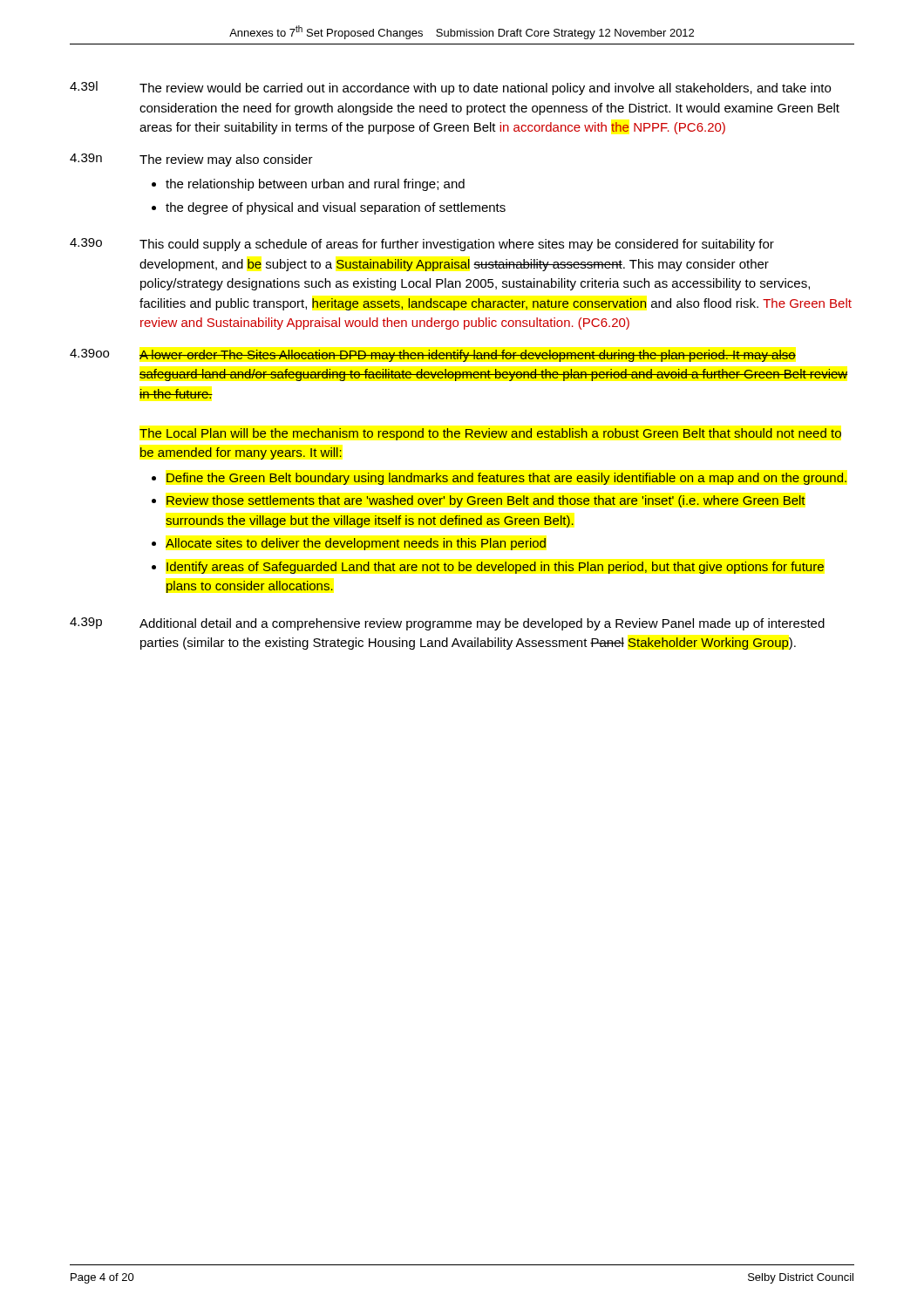Find the block starting "Identify areas of"

click(x=495, y=576)
